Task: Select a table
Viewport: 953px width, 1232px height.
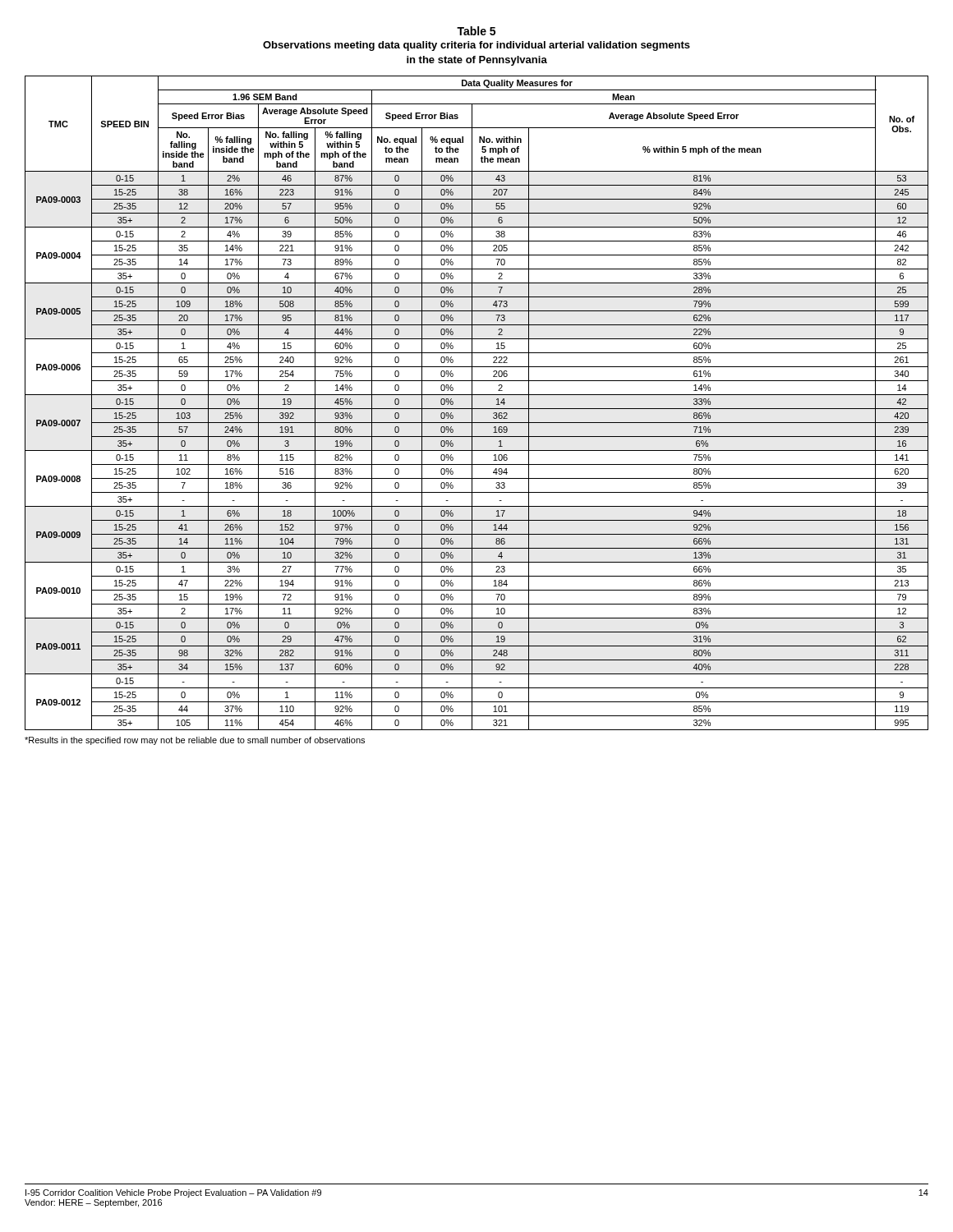Action: (x=476, y=403)
